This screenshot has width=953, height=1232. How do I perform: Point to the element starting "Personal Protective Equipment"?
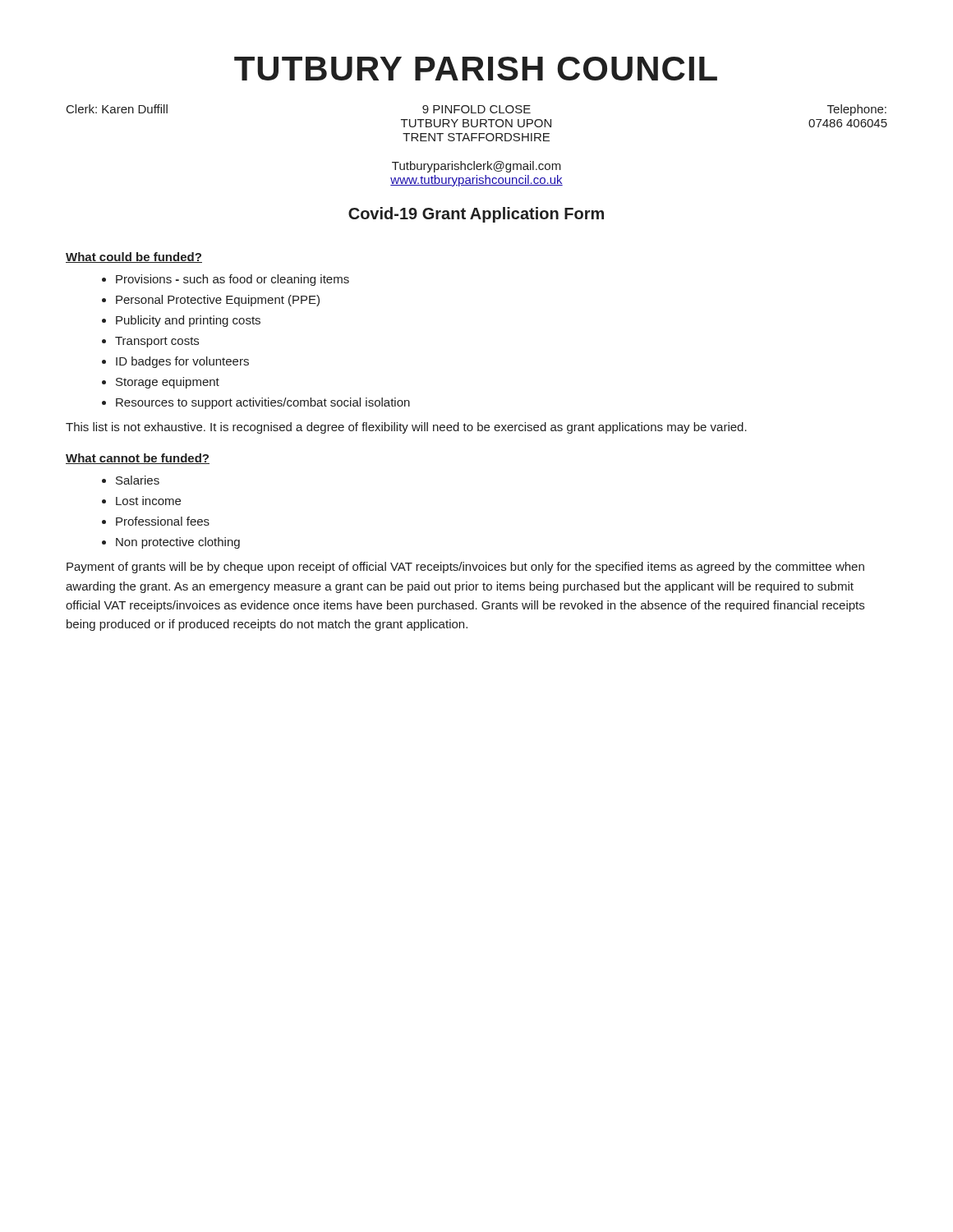[x=218, y=301]
